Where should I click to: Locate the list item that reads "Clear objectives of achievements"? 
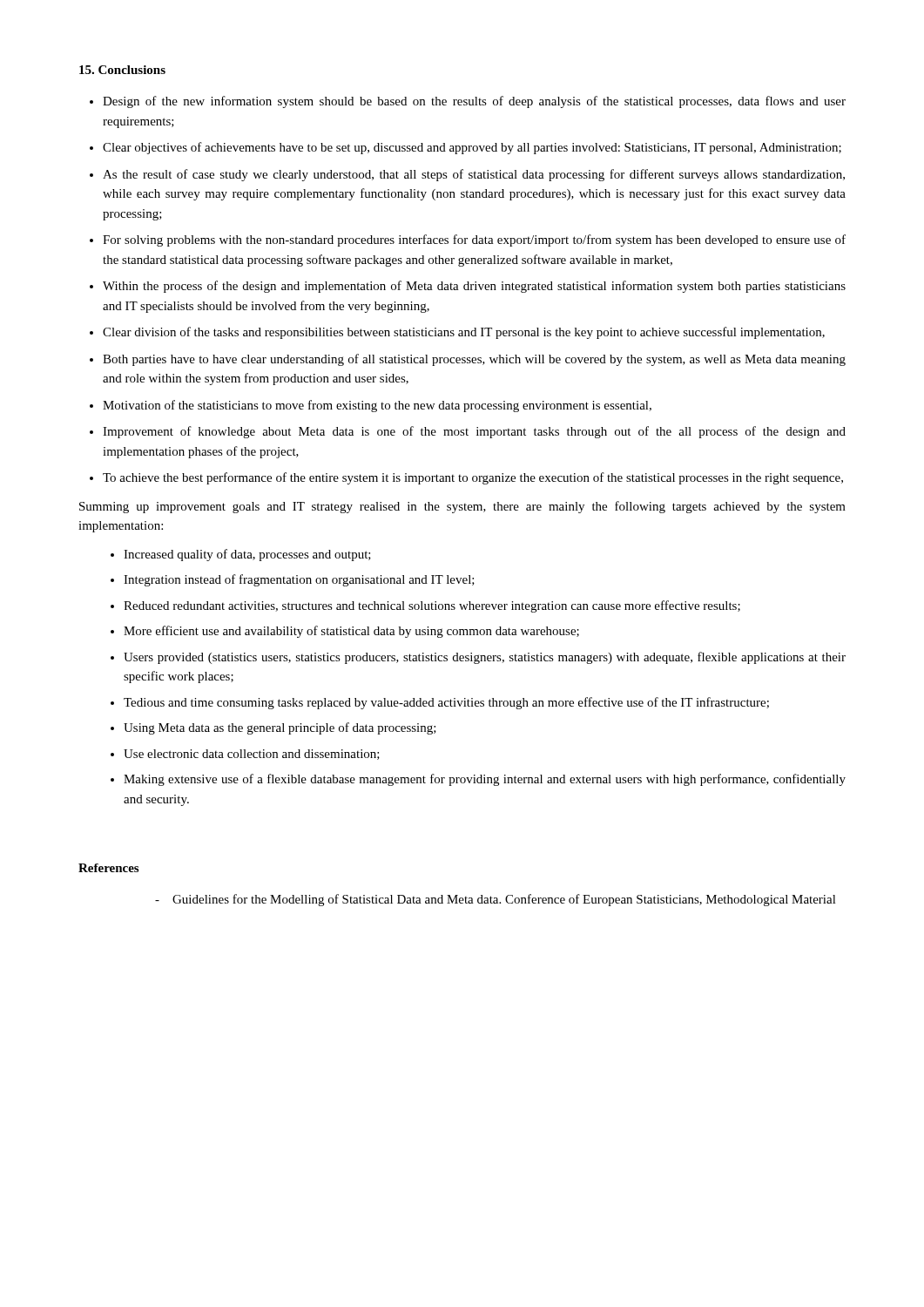click(x=472, y=147)
